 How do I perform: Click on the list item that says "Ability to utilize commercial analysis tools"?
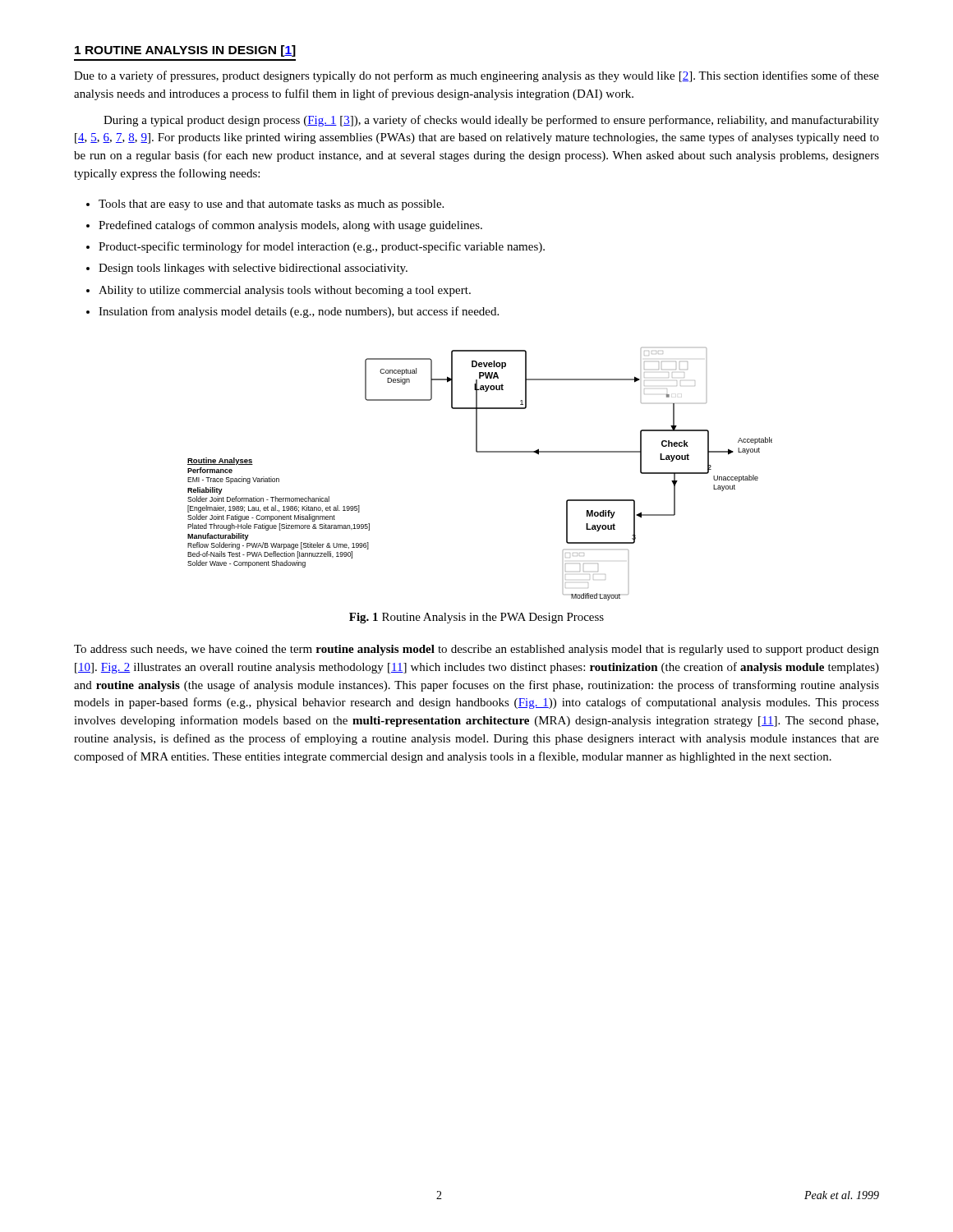(x=285, y=290)
